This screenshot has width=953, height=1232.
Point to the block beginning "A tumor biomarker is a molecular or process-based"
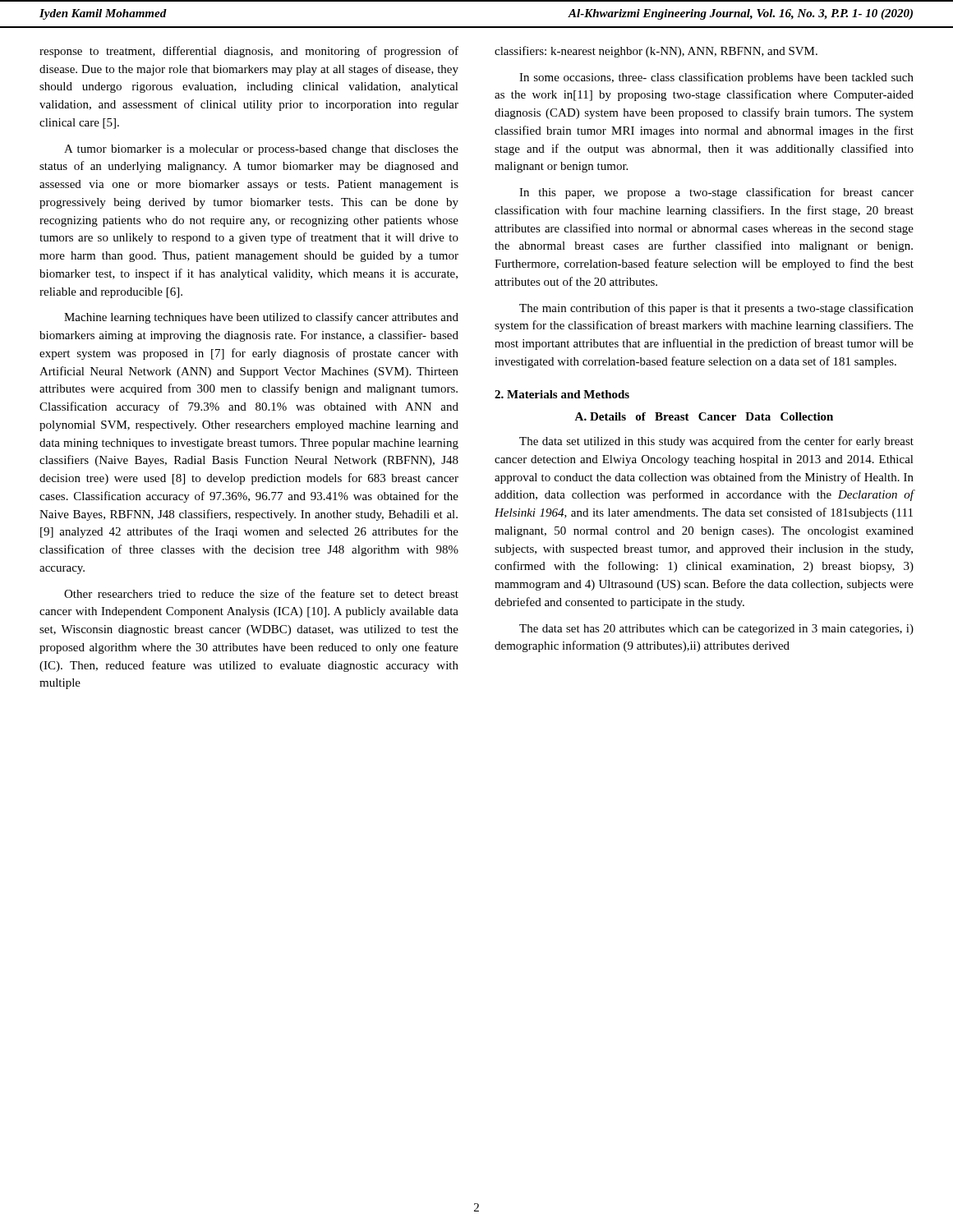[x=249, y=220]
